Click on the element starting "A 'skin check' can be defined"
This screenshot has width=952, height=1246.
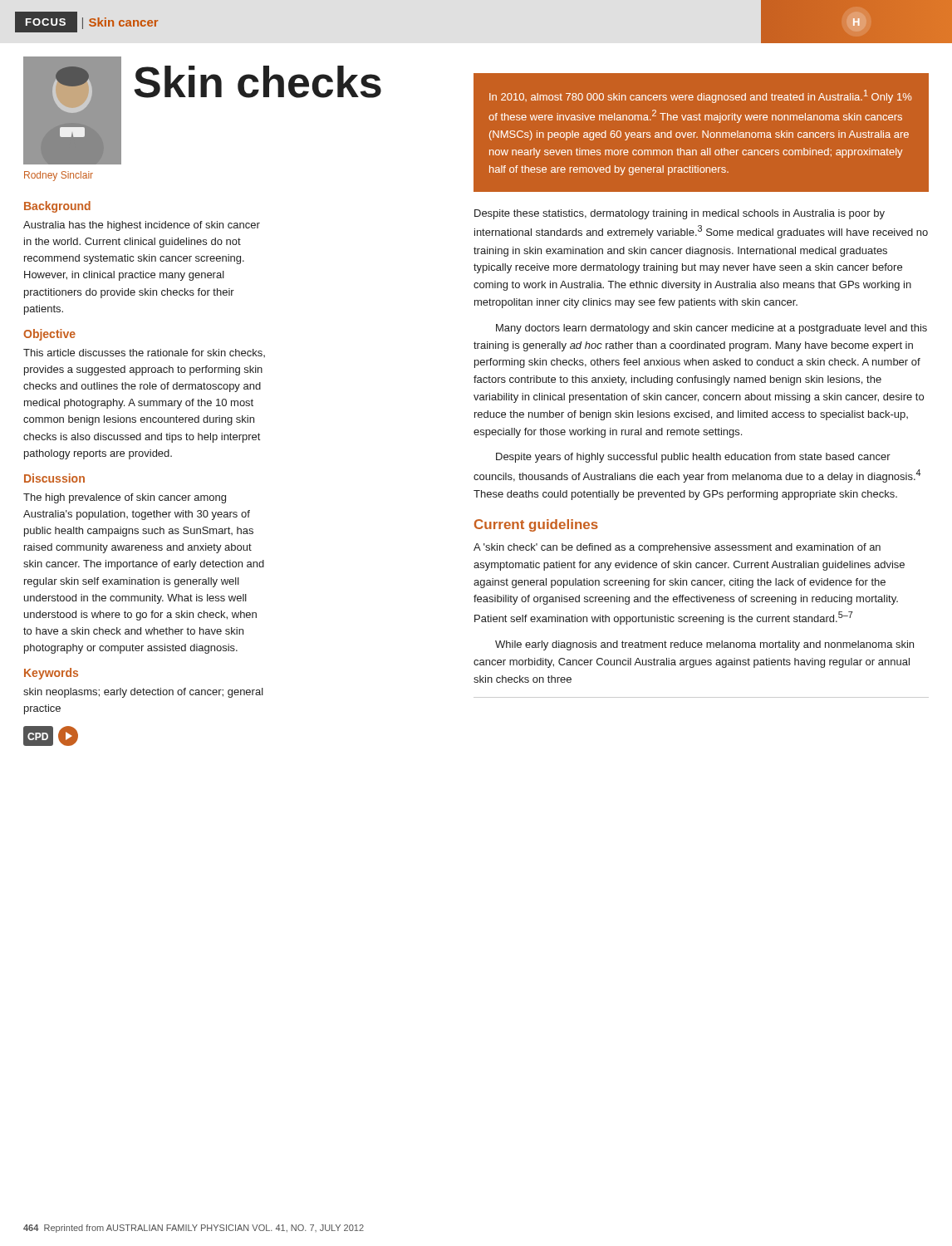point(689,583)
